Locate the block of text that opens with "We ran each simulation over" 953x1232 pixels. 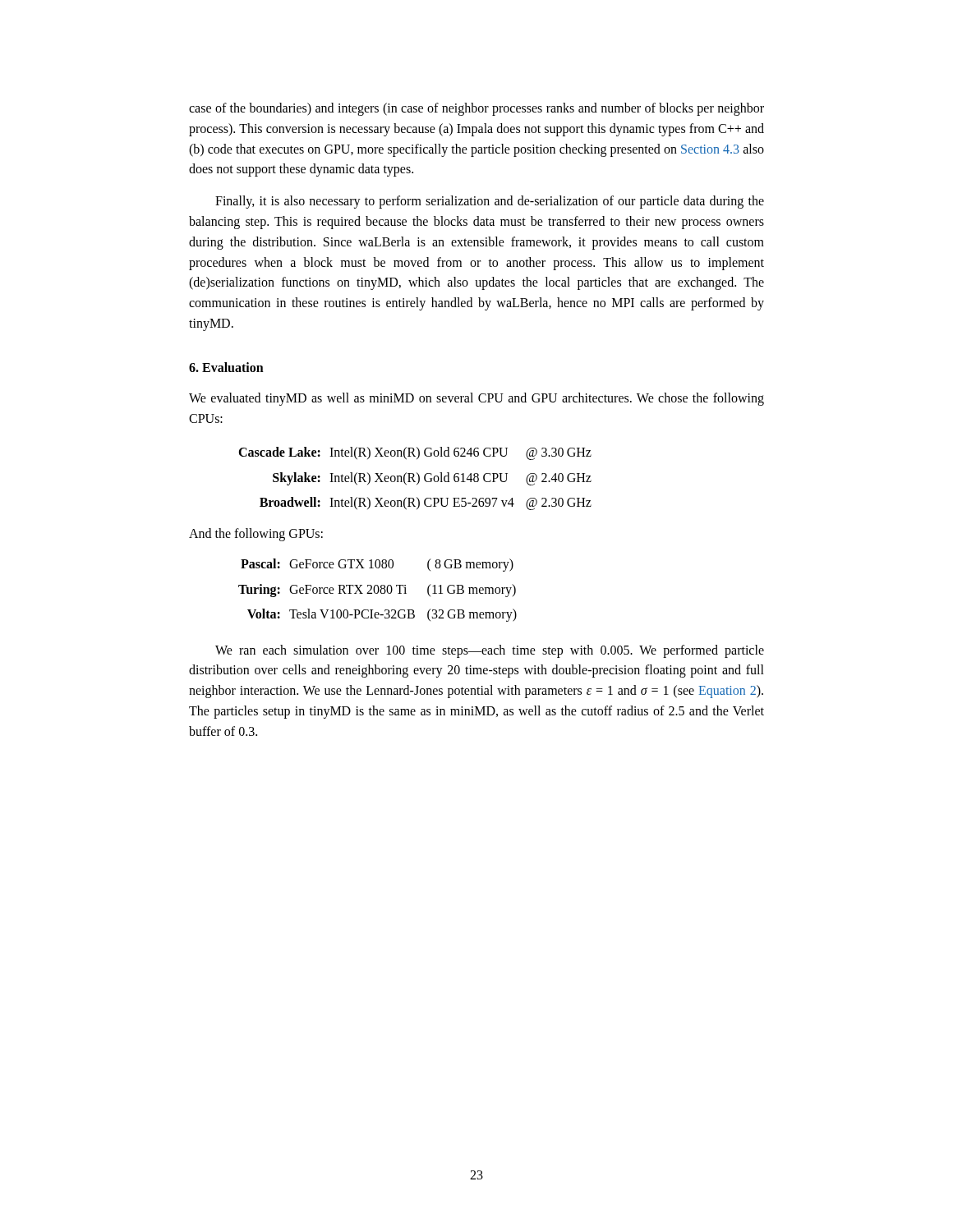pos(476,691)
